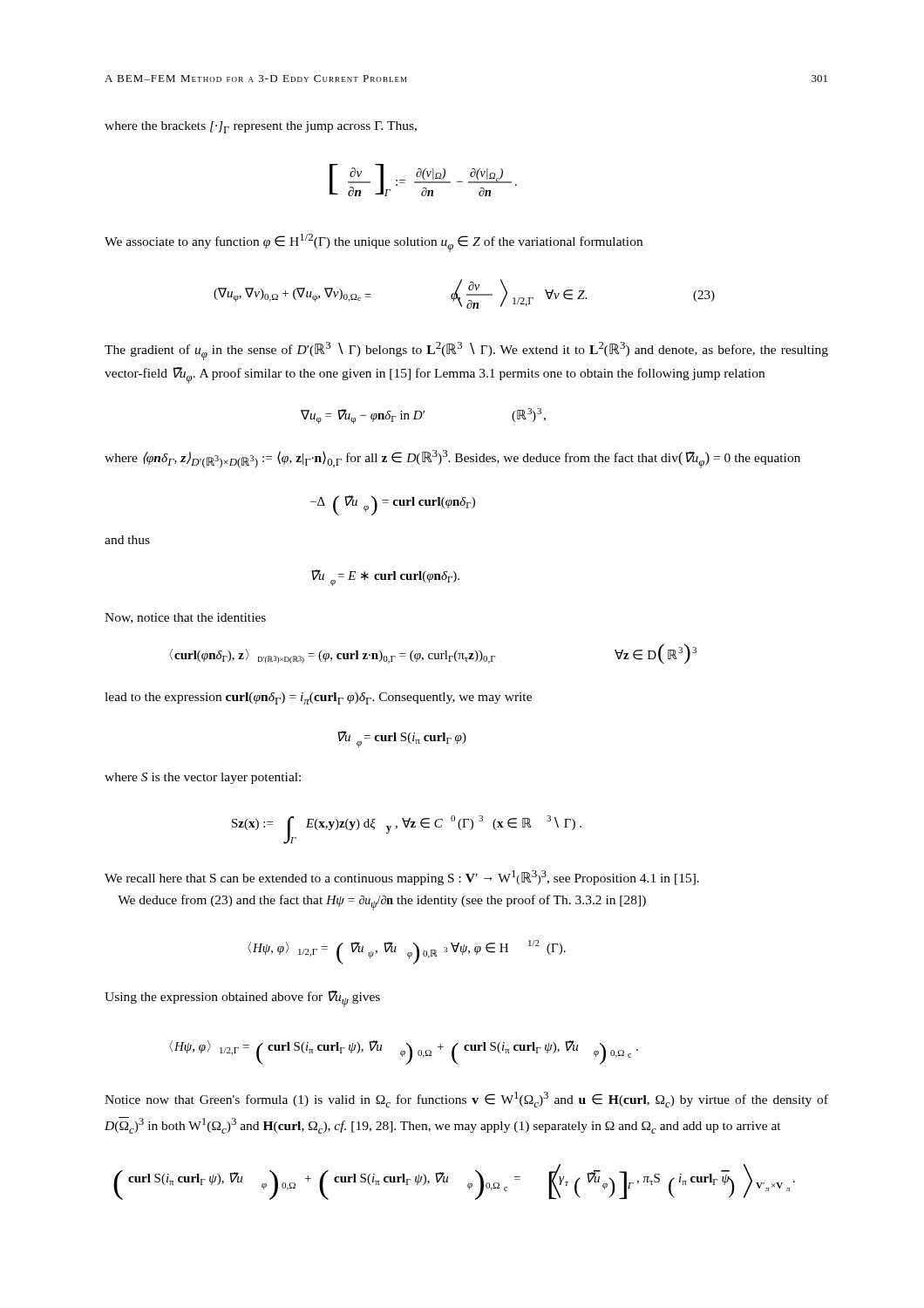
Task: Find the text with the text "Now, notice that the identities"
Action: (x=185, y=617)
